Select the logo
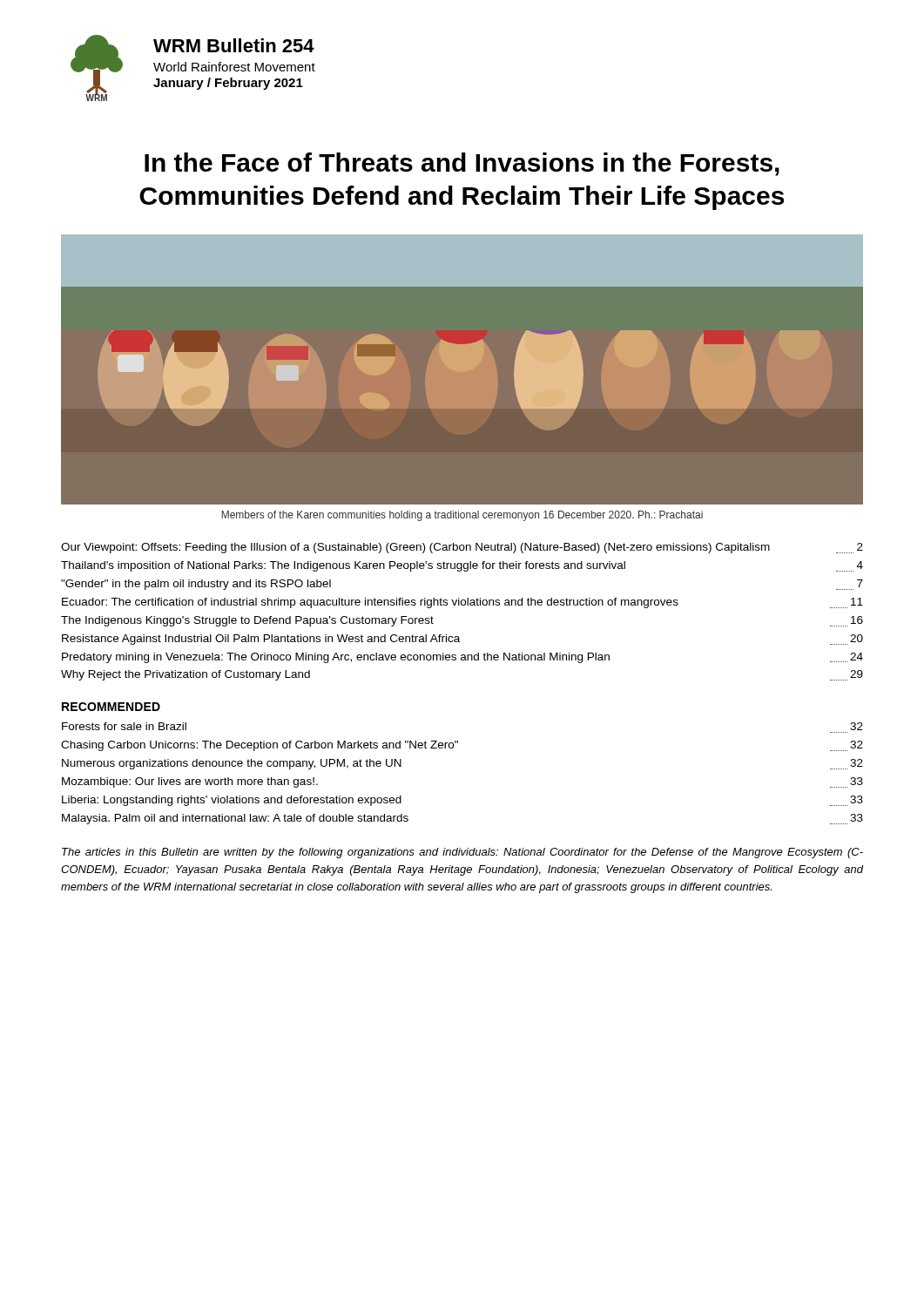The image size is (924, 1307). (97, 69)
